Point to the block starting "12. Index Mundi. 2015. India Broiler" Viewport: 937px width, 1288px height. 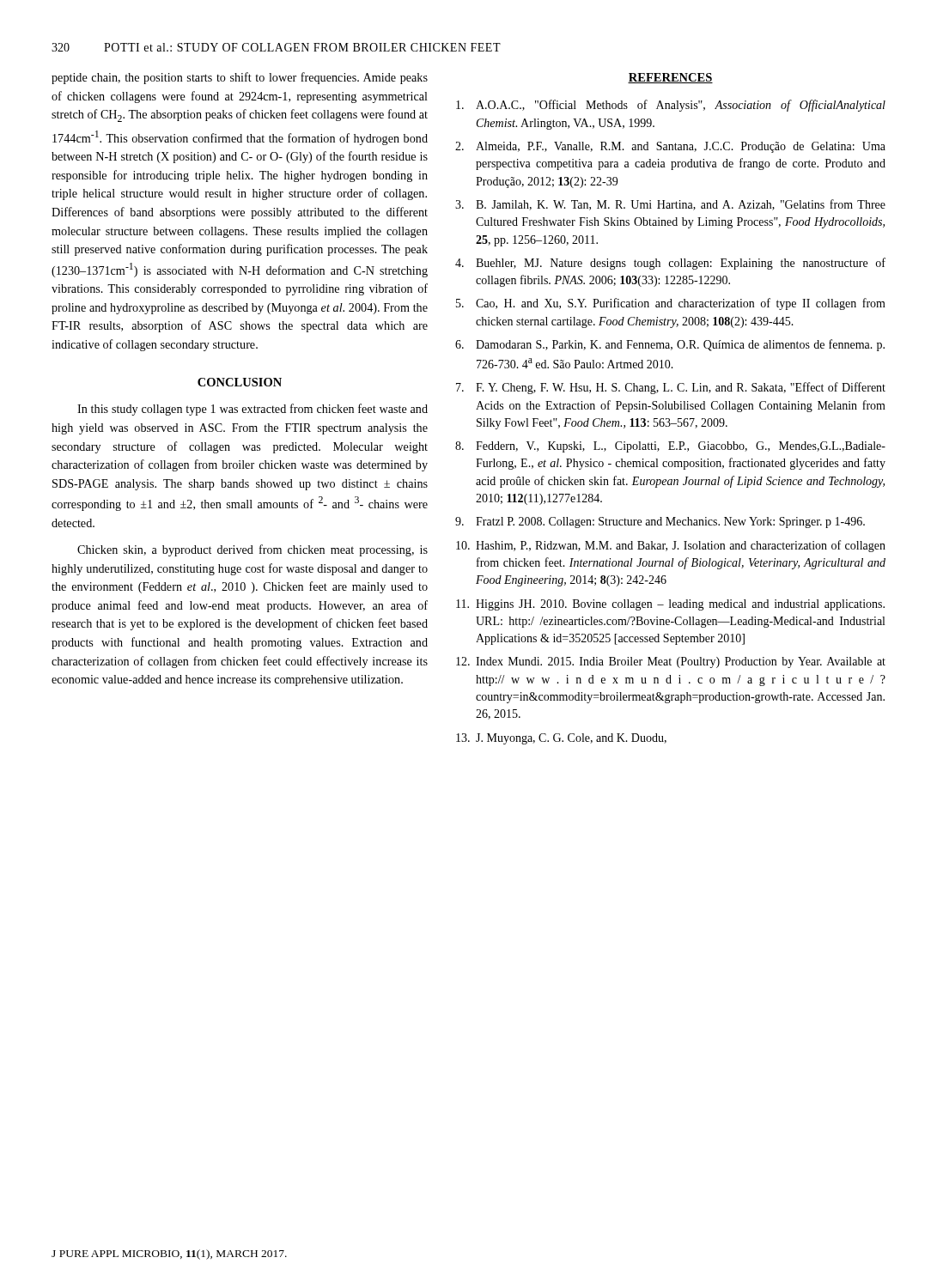670,689
